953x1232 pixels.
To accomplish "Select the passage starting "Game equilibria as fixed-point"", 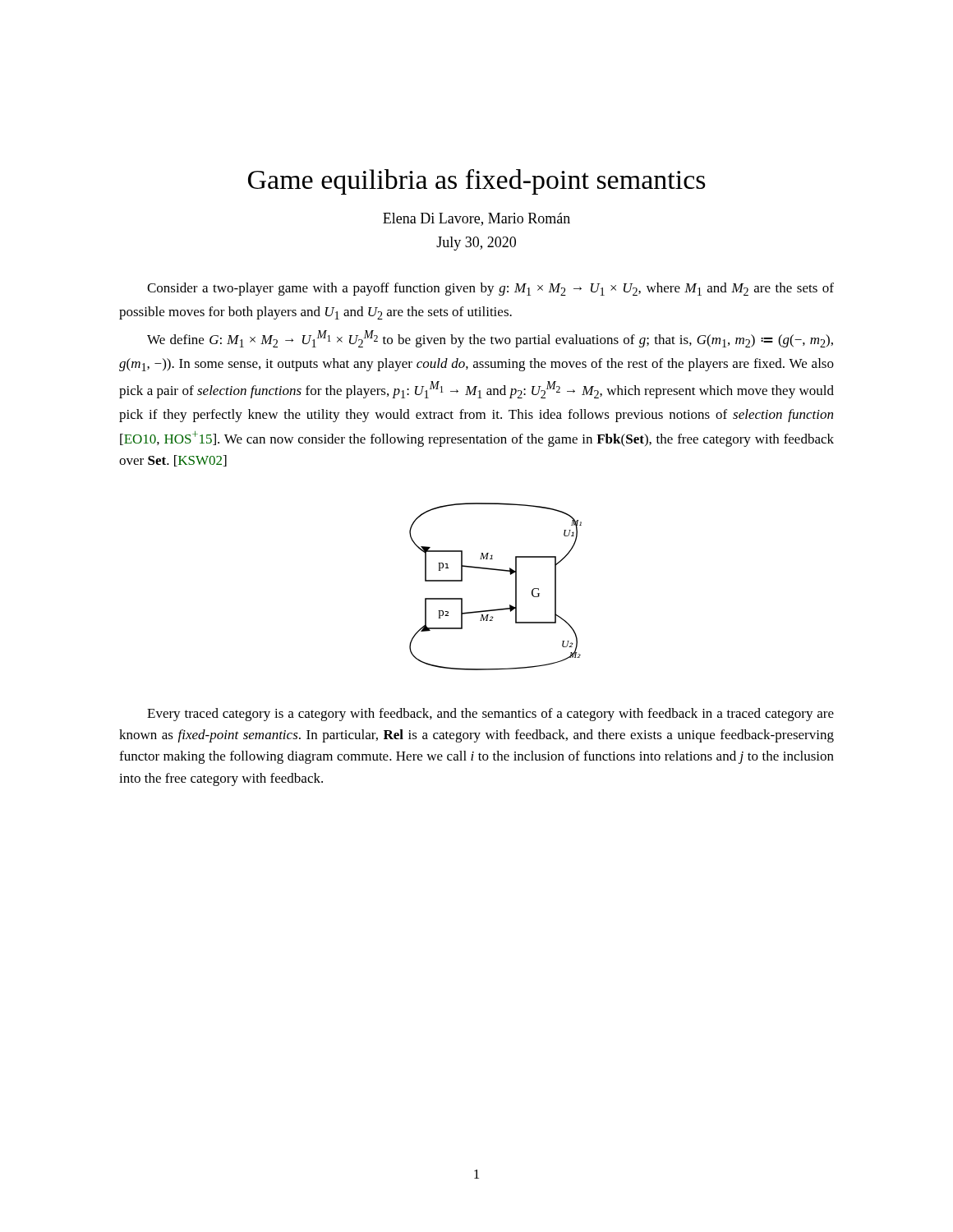I will (476, 208).
